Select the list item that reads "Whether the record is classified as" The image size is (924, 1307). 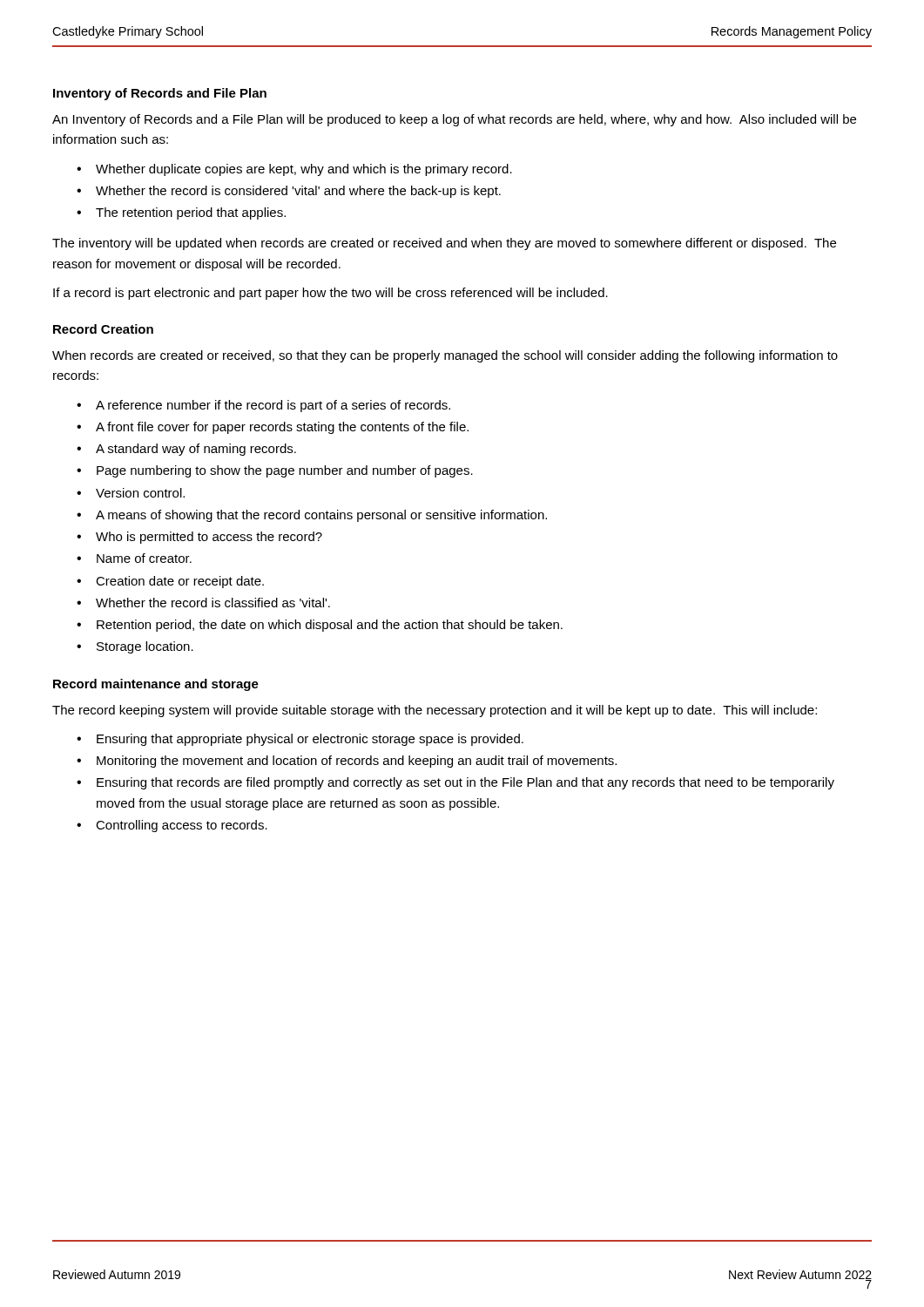point(213,602)
